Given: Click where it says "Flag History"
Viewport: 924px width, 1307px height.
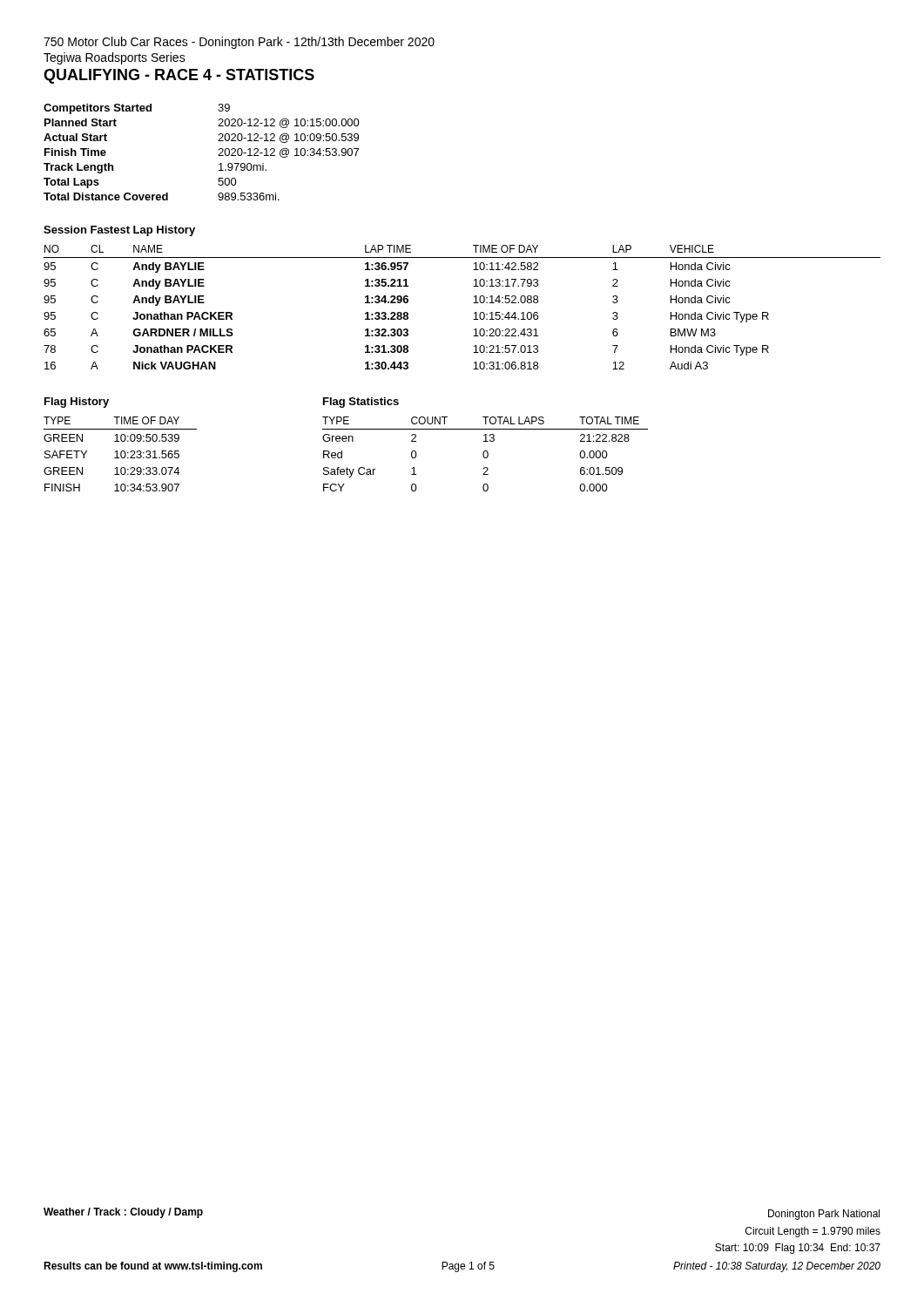Looking at the screenshot, I should [76, 401].
